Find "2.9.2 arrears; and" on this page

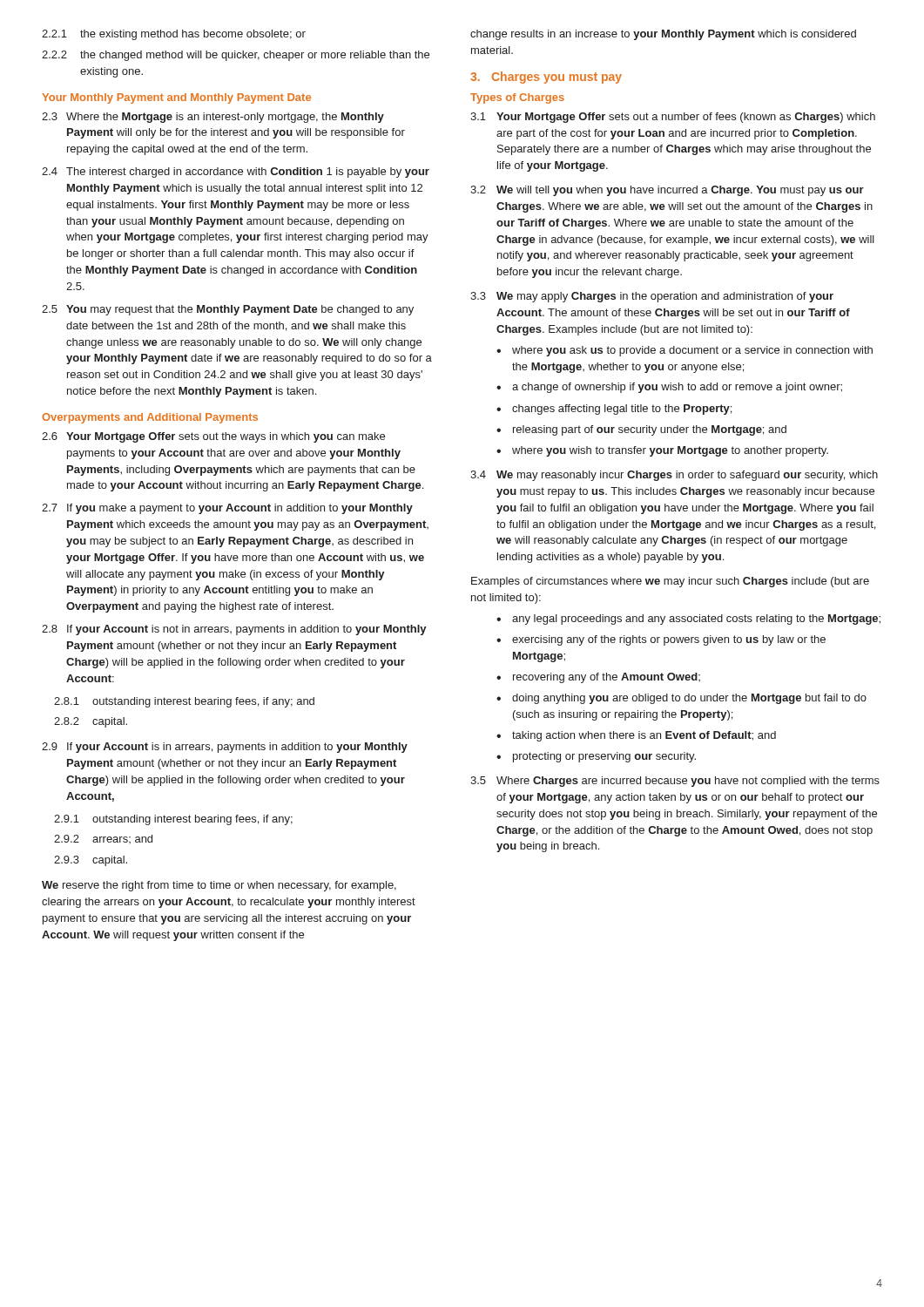click(x=103, y=839)
